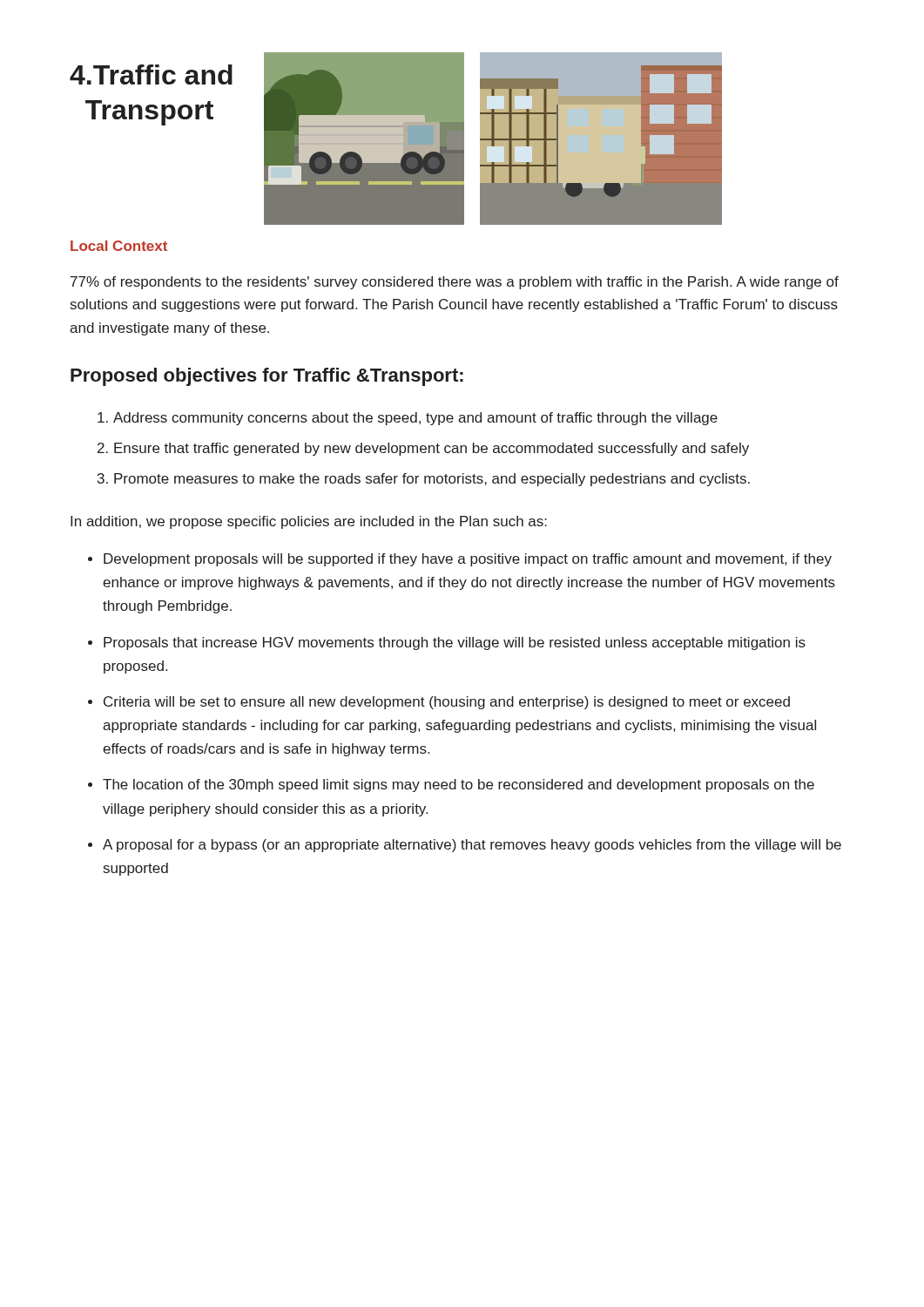Locate the block starting "Promote measures to make the roads"
The image size is (924, 1307).
point(432,479)
